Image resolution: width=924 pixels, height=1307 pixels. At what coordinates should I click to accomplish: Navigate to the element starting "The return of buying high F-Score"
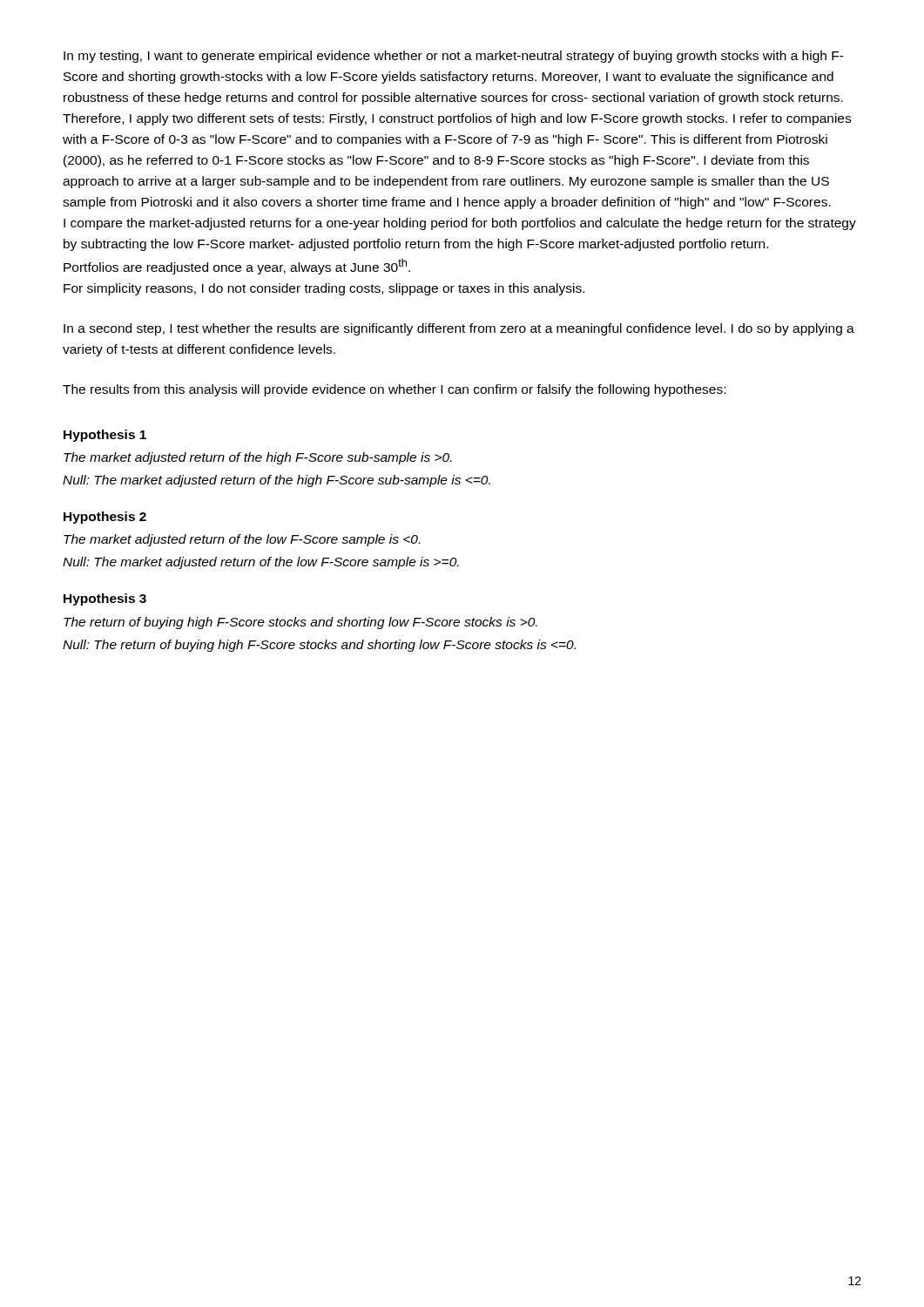click(301, 621)
